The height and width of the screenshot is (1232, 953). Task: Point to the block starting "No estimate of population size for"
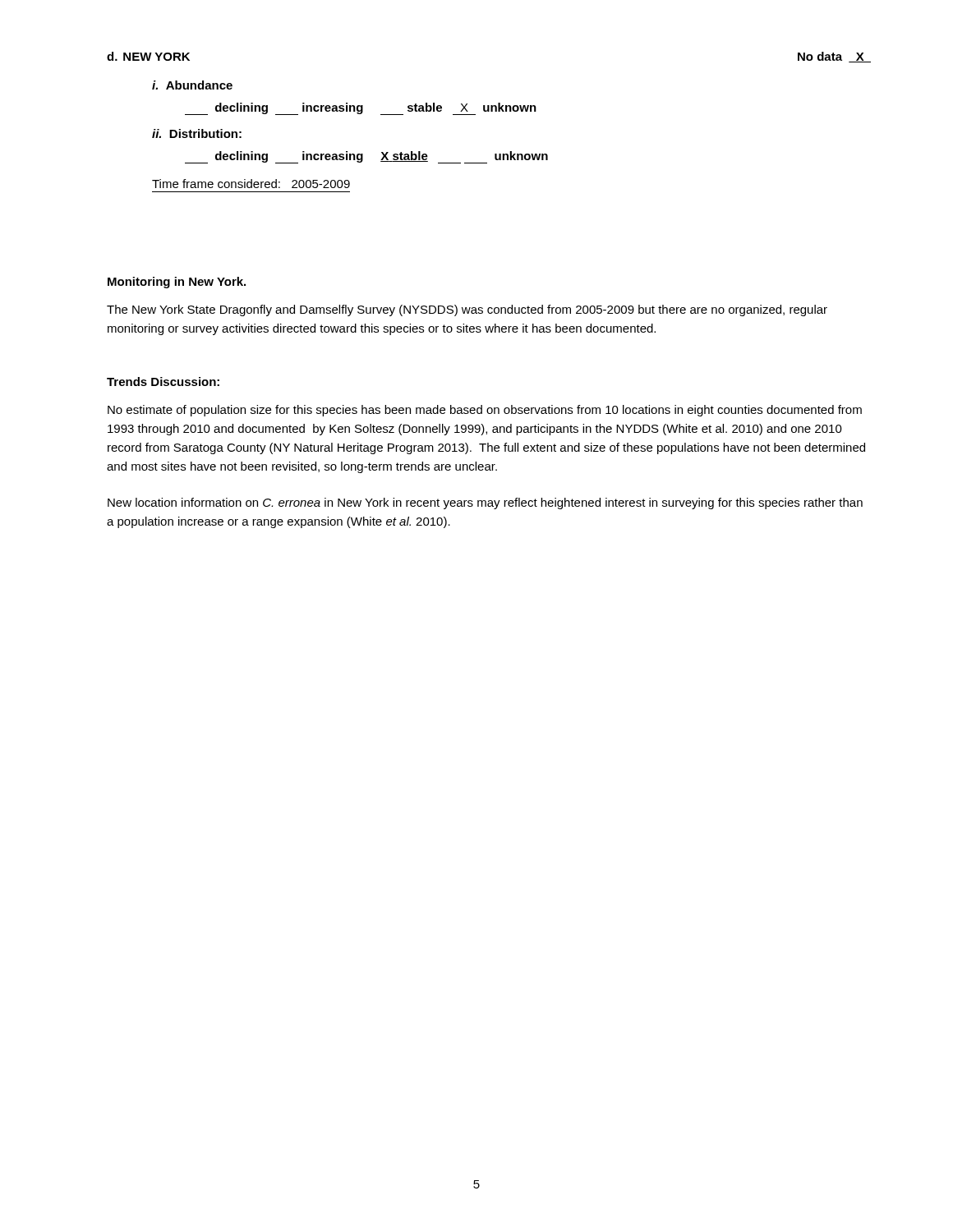[486, 438]
